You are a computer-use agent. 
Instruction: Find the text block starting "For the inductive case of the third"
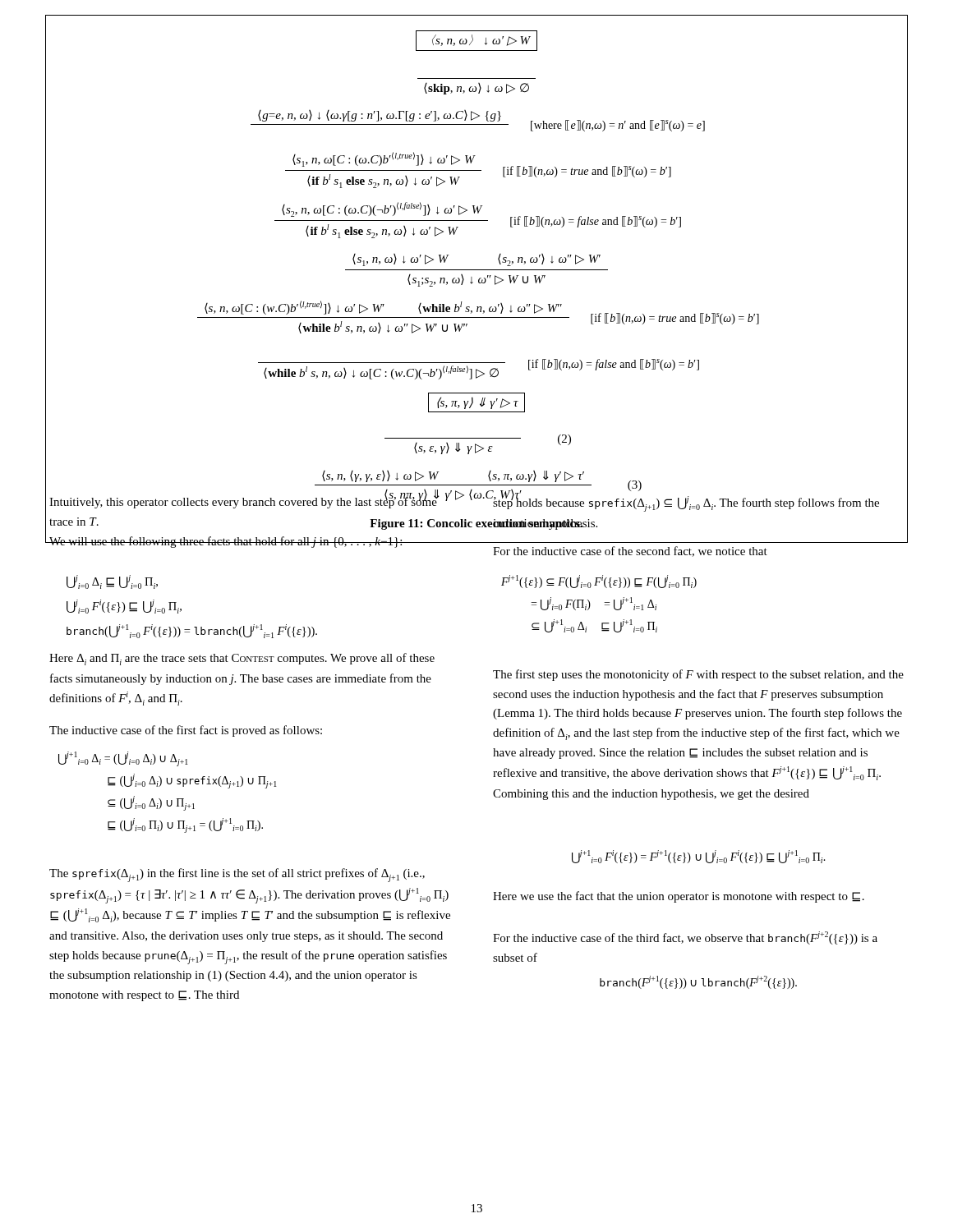pos(685,947)
